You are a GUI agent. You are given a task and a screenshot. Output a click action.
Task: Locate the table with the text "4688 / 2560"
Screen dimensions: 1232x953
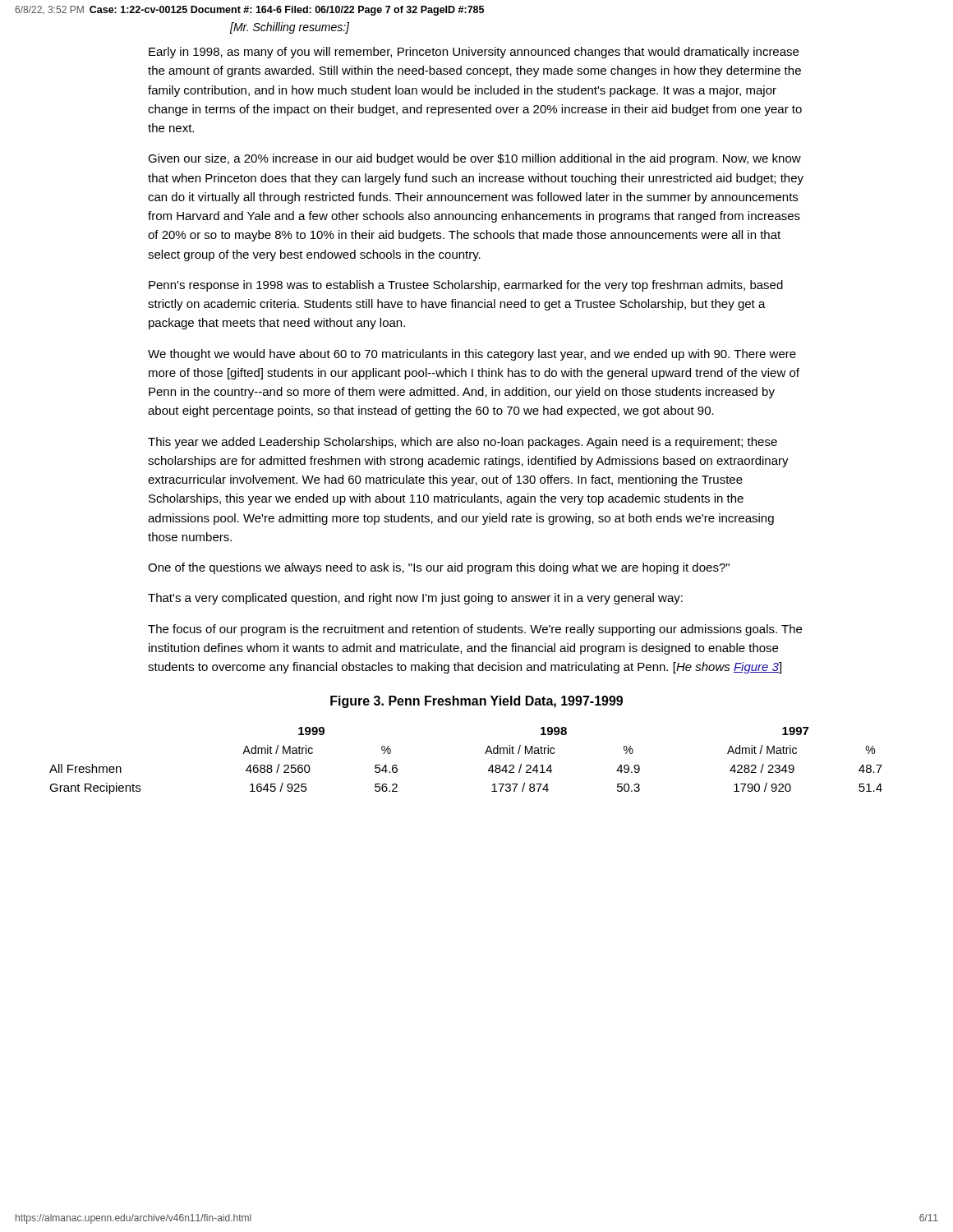[x=476, y=759]
